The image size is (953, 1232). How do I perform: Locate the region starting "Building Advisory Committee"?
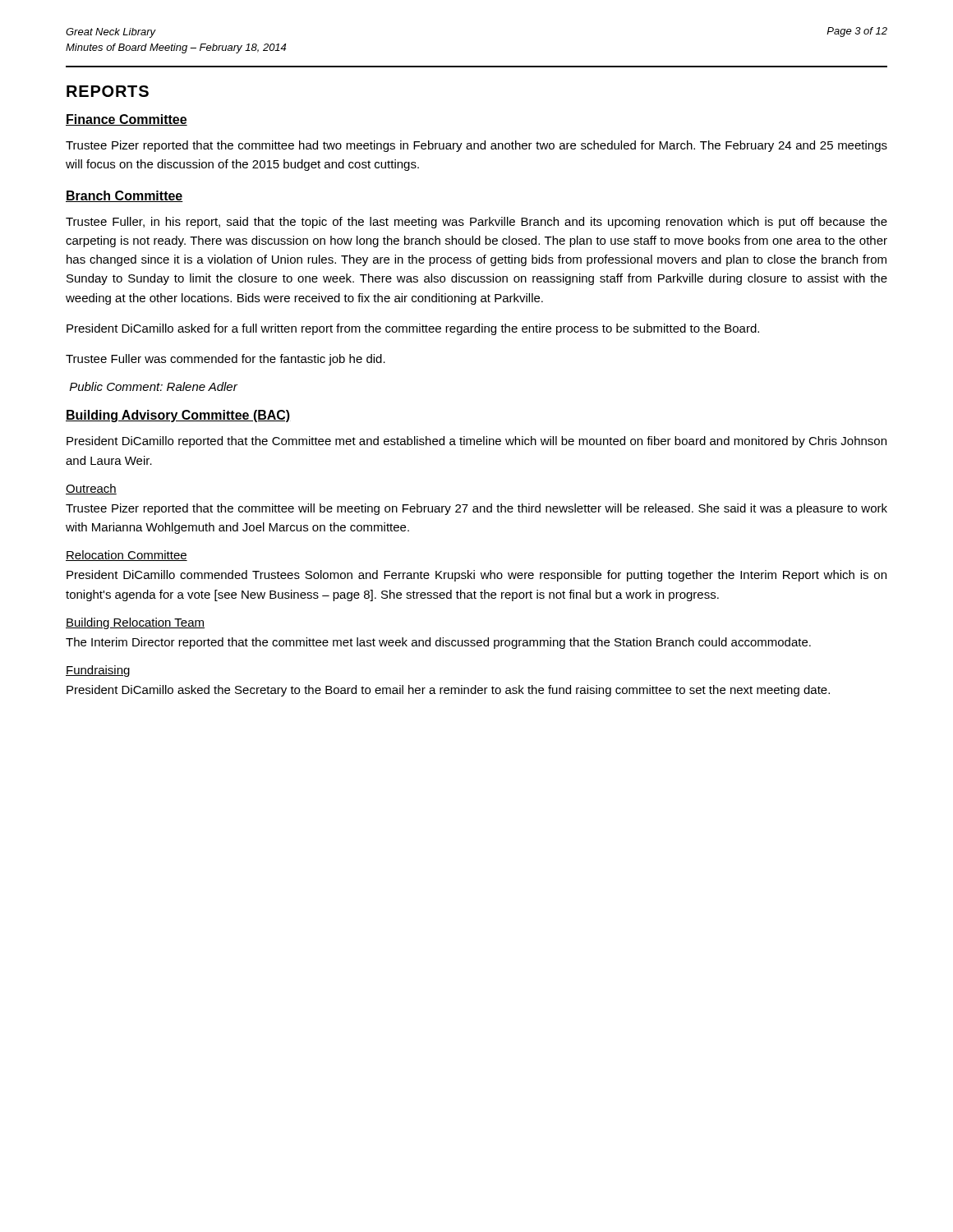coord(178,415)
